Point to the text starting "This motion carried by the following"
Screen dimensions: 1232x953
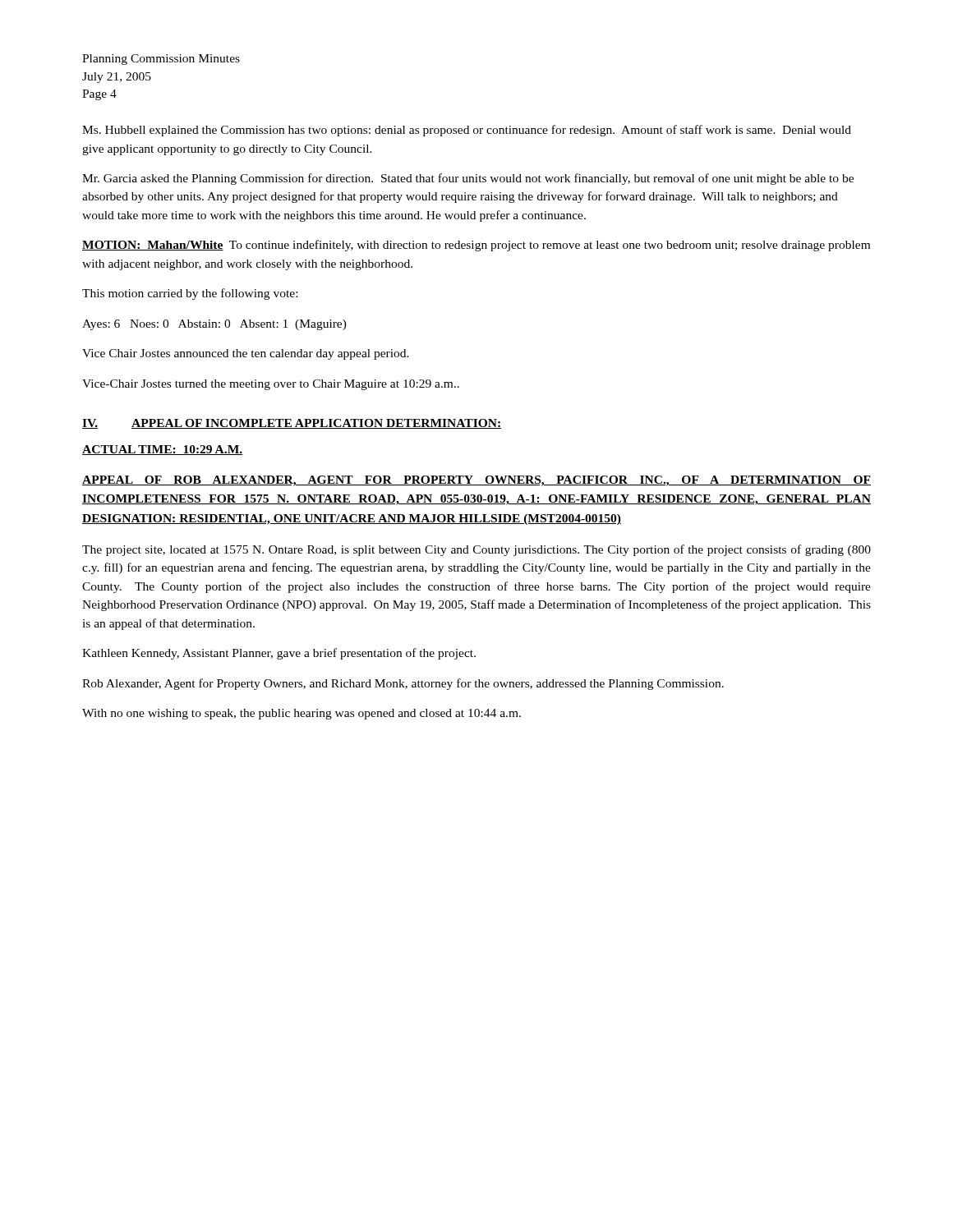(190, 293)
